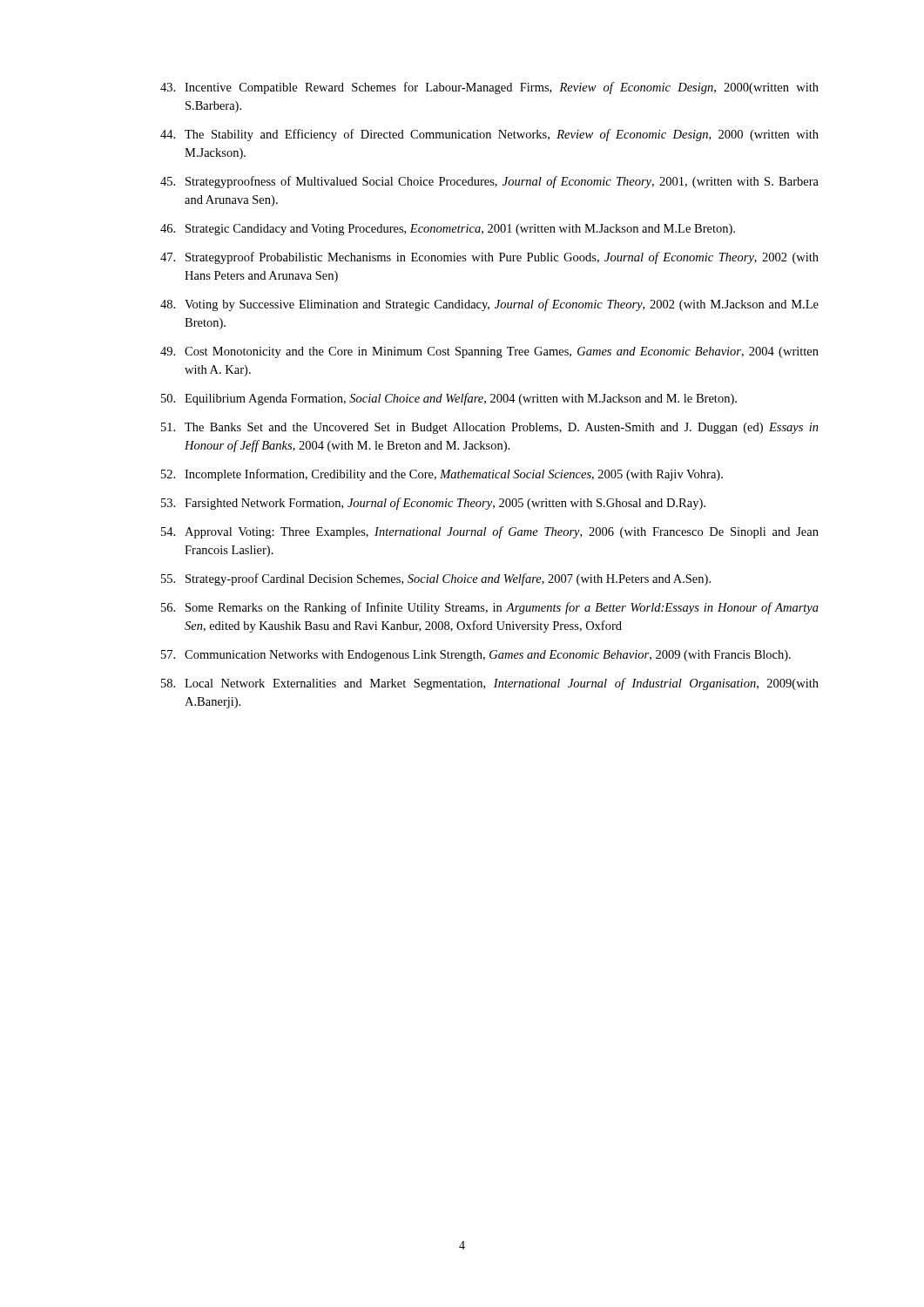Select the block starting "48. Voting by"
This screenshot has width=924, height=1307.
479,314
